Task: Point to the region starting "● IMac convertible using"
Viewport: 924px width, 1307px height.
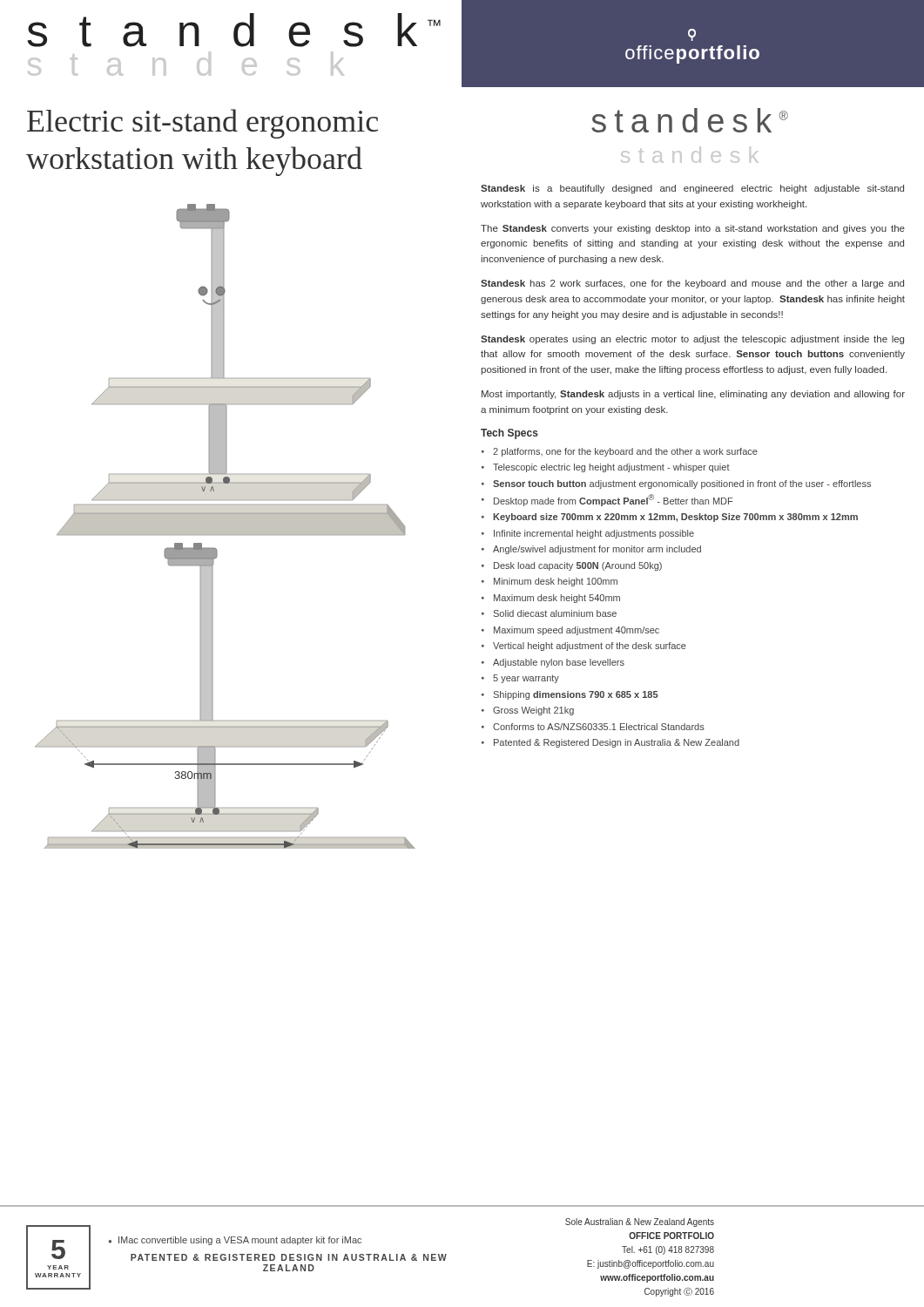Action: 235,1239
